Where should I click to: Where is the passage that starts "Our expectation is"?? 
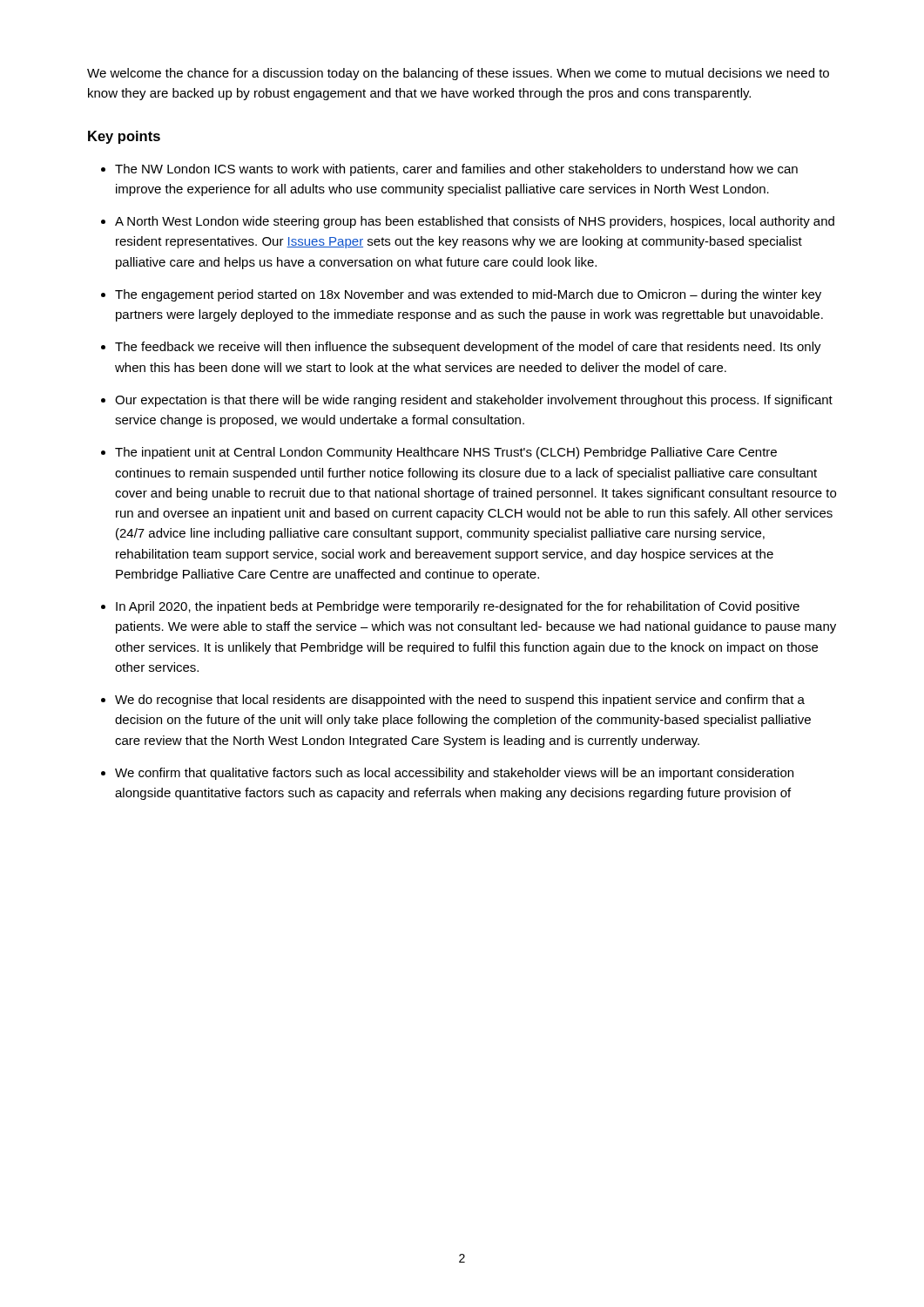474,409
